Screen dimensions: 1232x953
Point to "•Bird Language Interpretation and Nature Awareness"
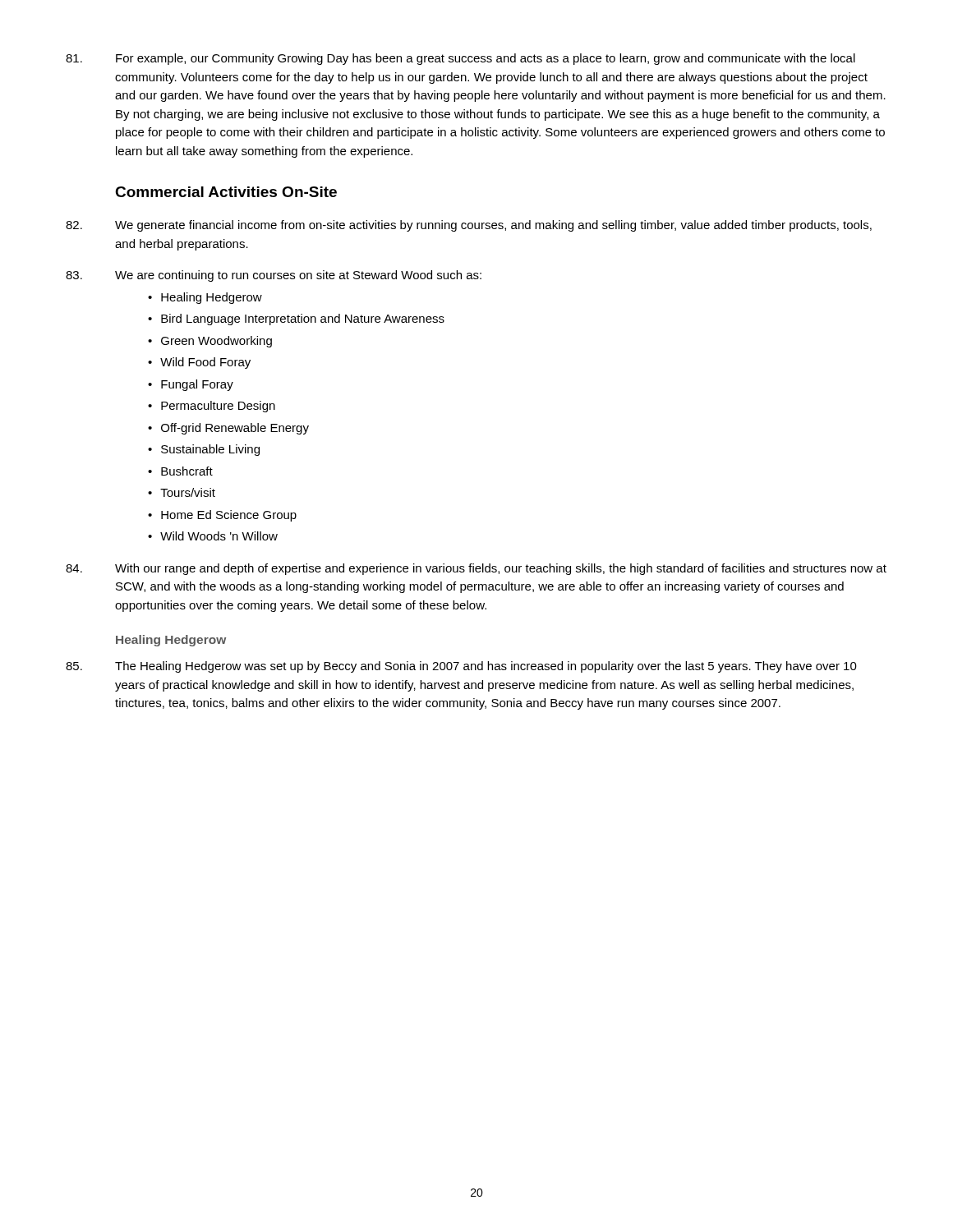[296, 319]
